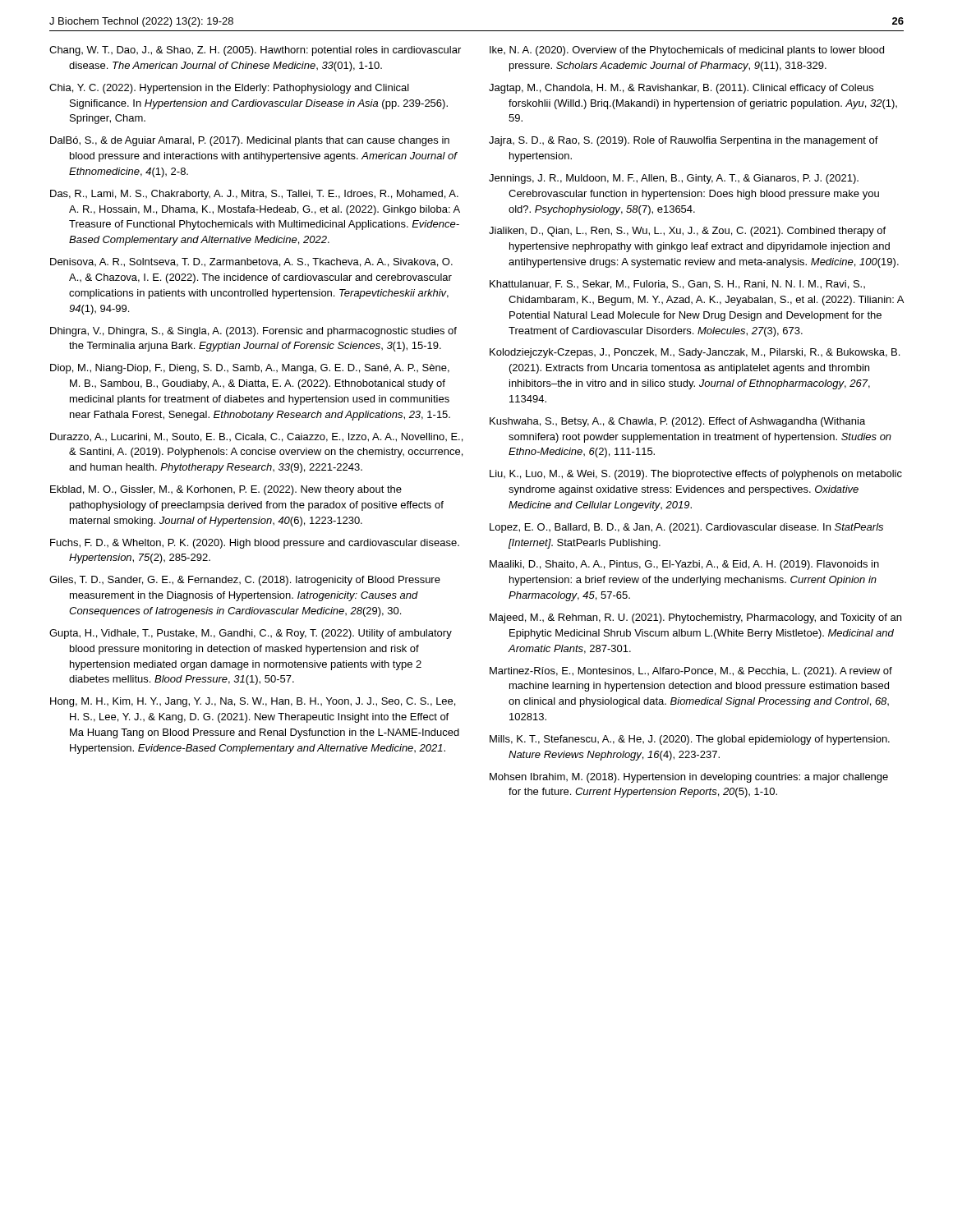Locate the list item that says "Kolodziejczyk-Czepas, J., Ponczek, M., Sady-Janczak, M., Pilarski, R.,"
This screenshot has height=1232, width=953.
[695, 375]
